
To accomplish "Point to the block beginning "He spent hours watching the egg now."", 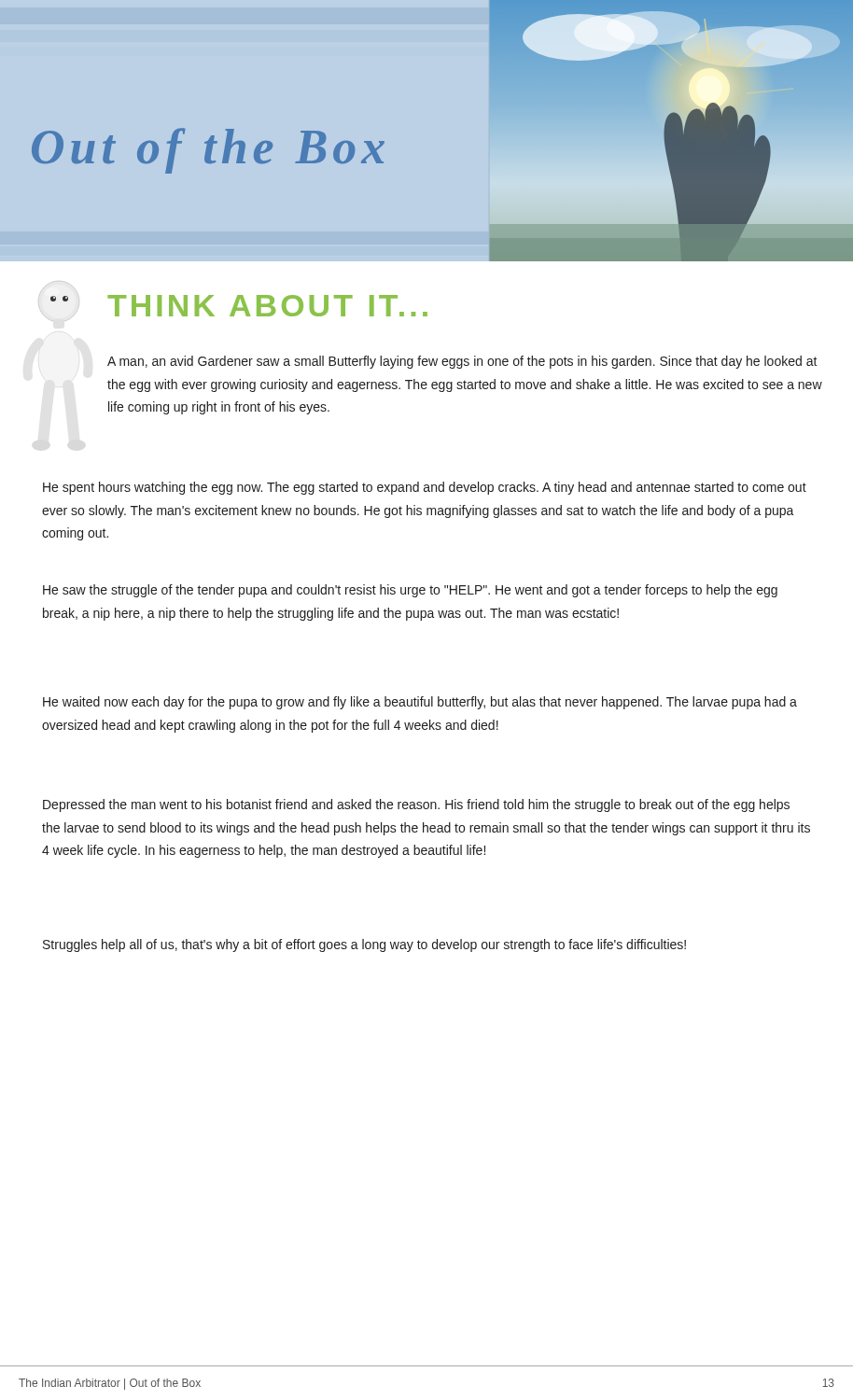I will [x=424, y=510].
